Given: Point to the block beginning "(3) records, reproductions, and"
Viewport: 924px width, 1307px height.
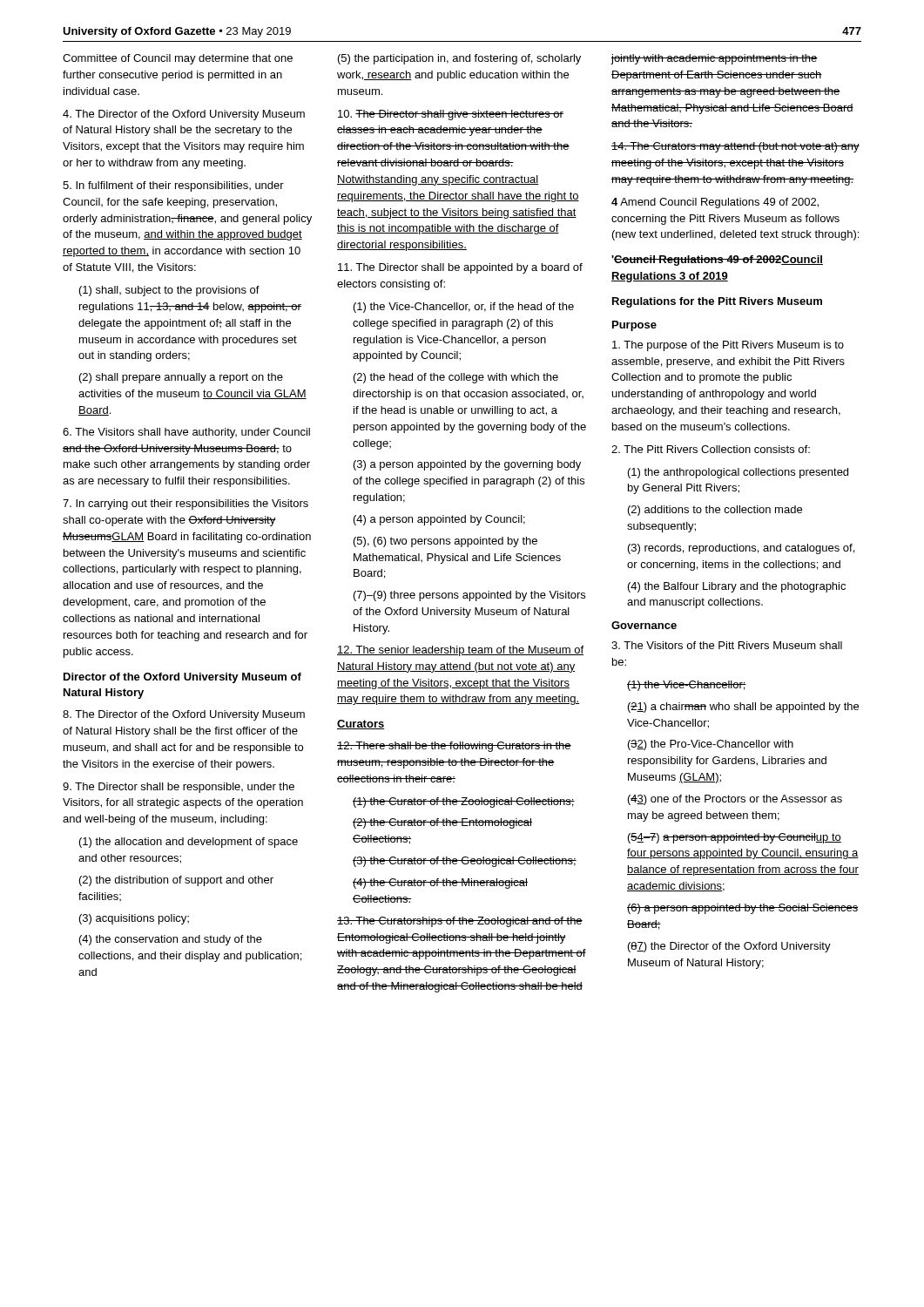Looking at the screenshot, I should [741, 556].
